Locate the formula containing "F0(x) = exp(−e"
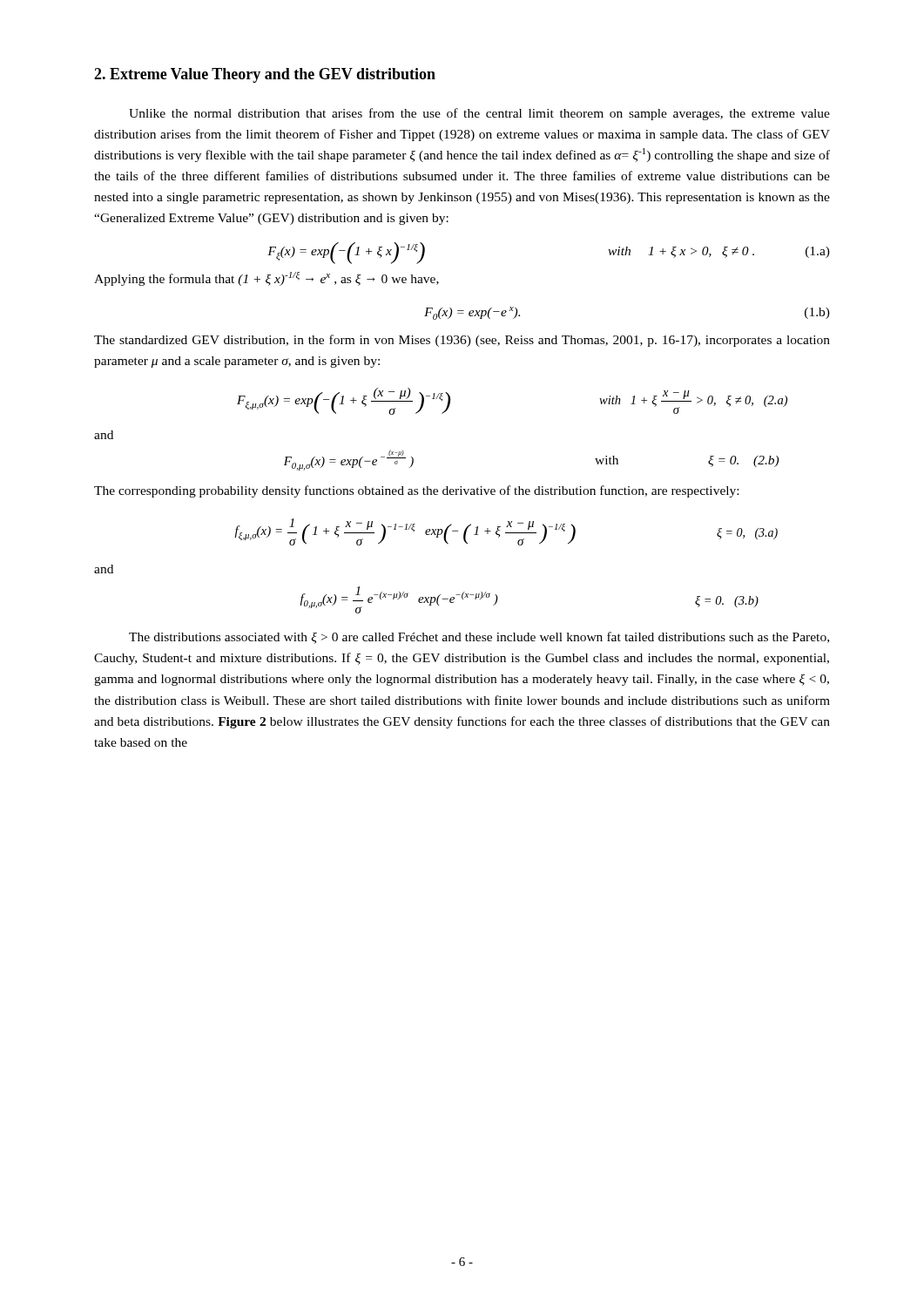The width and height of the screenshot is (924, 1307). click(x=462, y=312)
